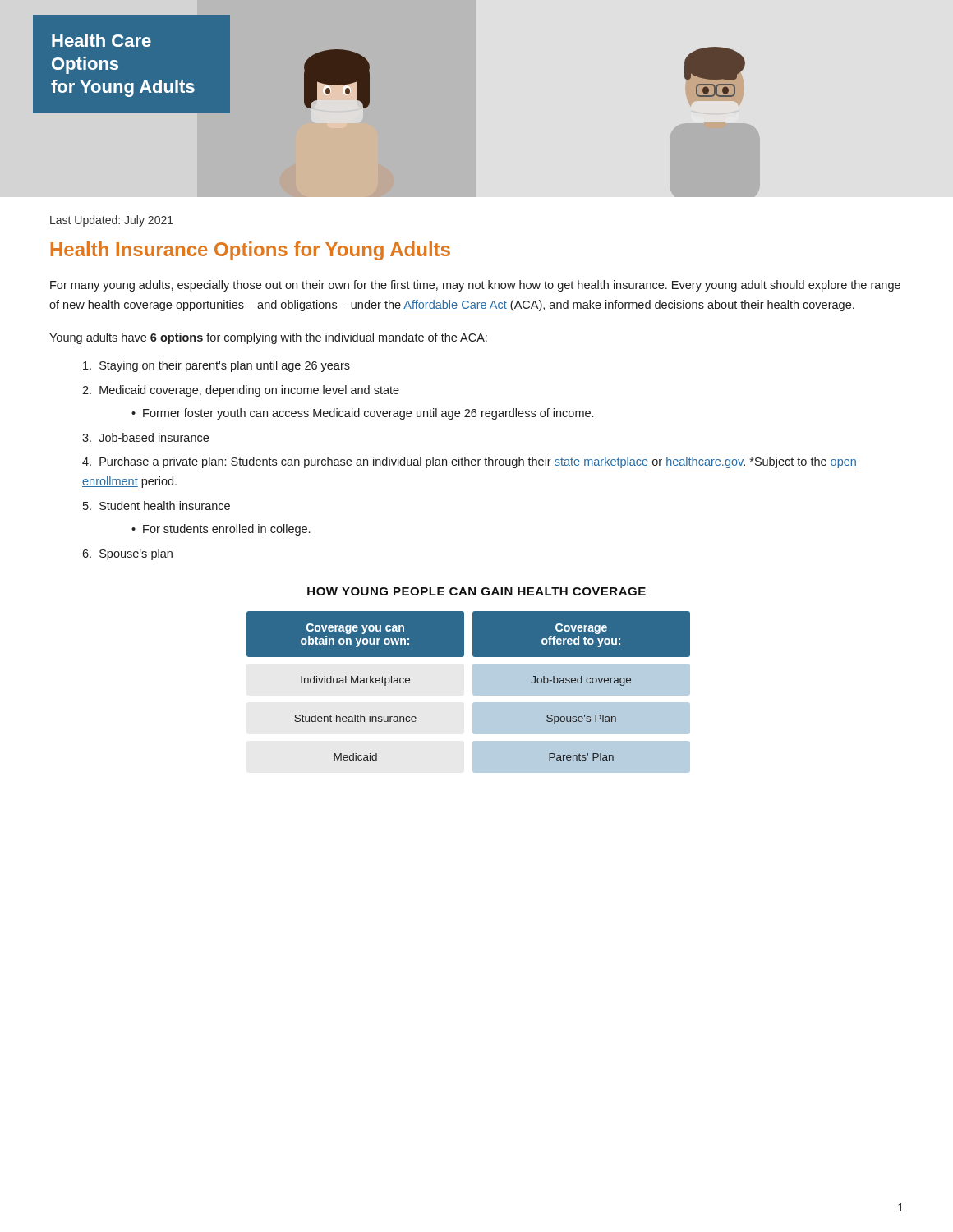
Task: Click on the block starting "•For students enrolled"
Action: [x=221, y=530]
